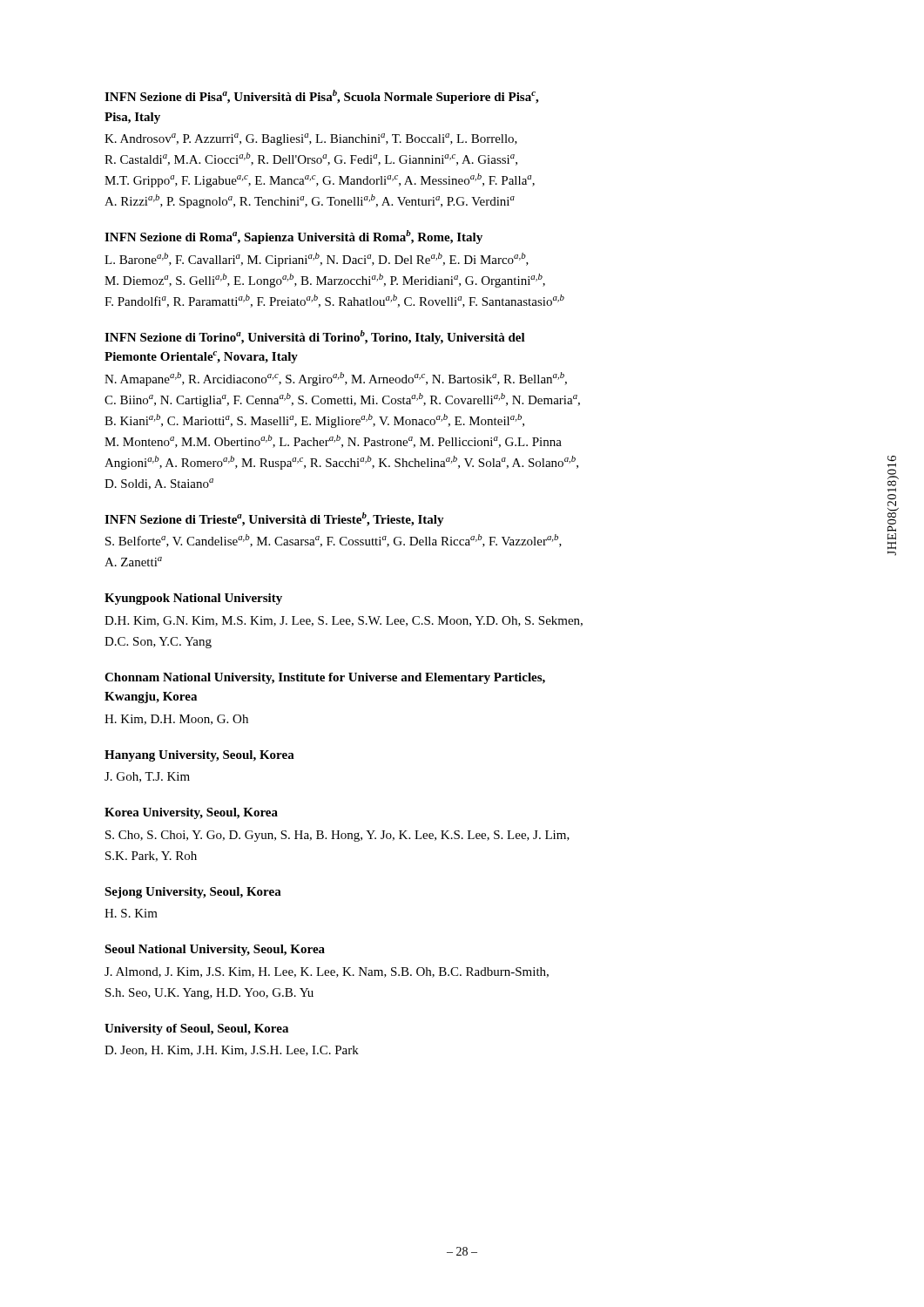Find "H. S. Kim" on this page
Image resolution: width=924 pixels, height=1307 pixels.
(x=131, y=913)
